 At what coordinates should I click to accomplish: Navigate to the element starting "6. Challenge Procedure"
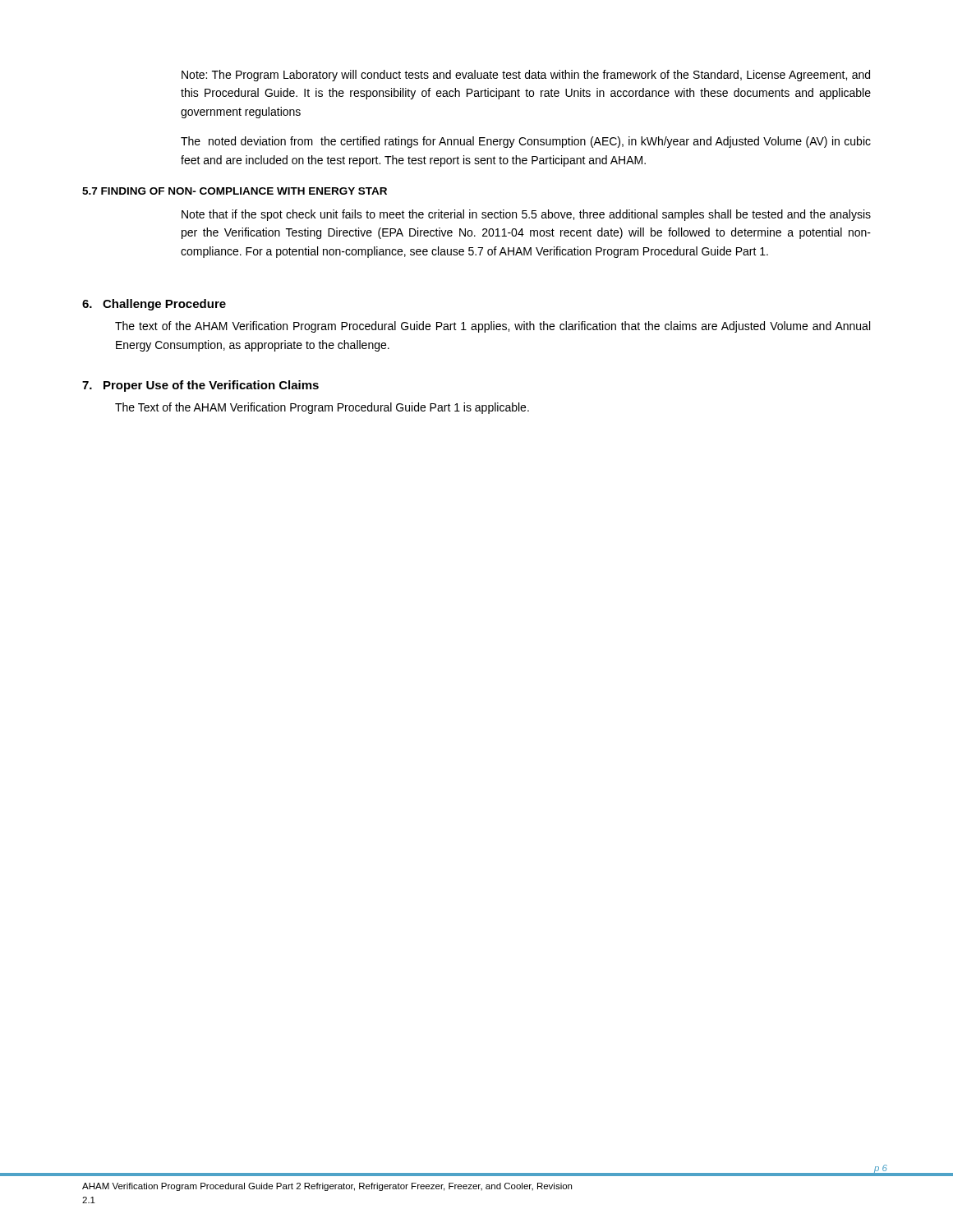click(x=154, y=305)
